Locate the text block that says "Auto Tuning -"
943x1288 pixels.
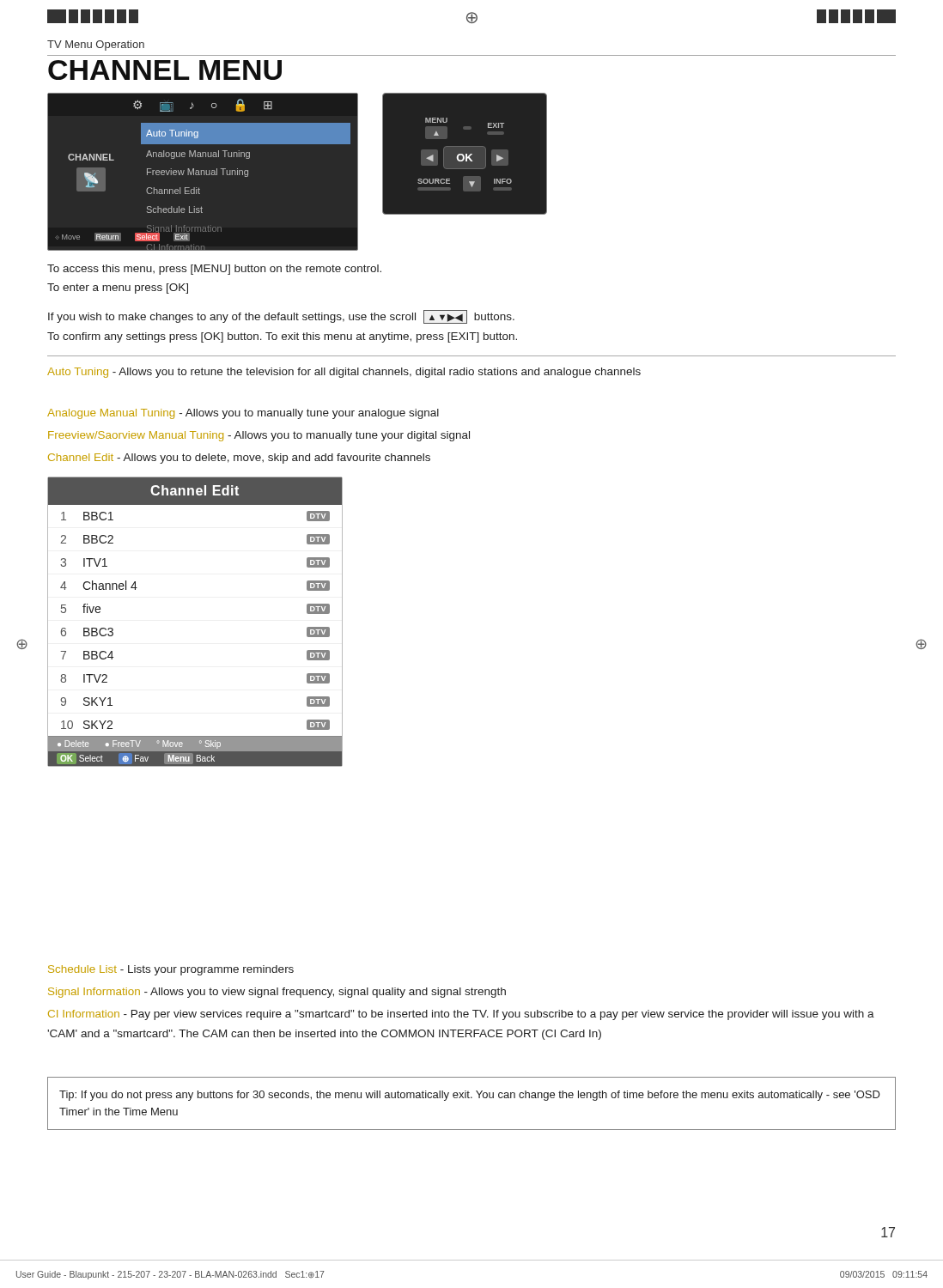(x=344, y=371)
